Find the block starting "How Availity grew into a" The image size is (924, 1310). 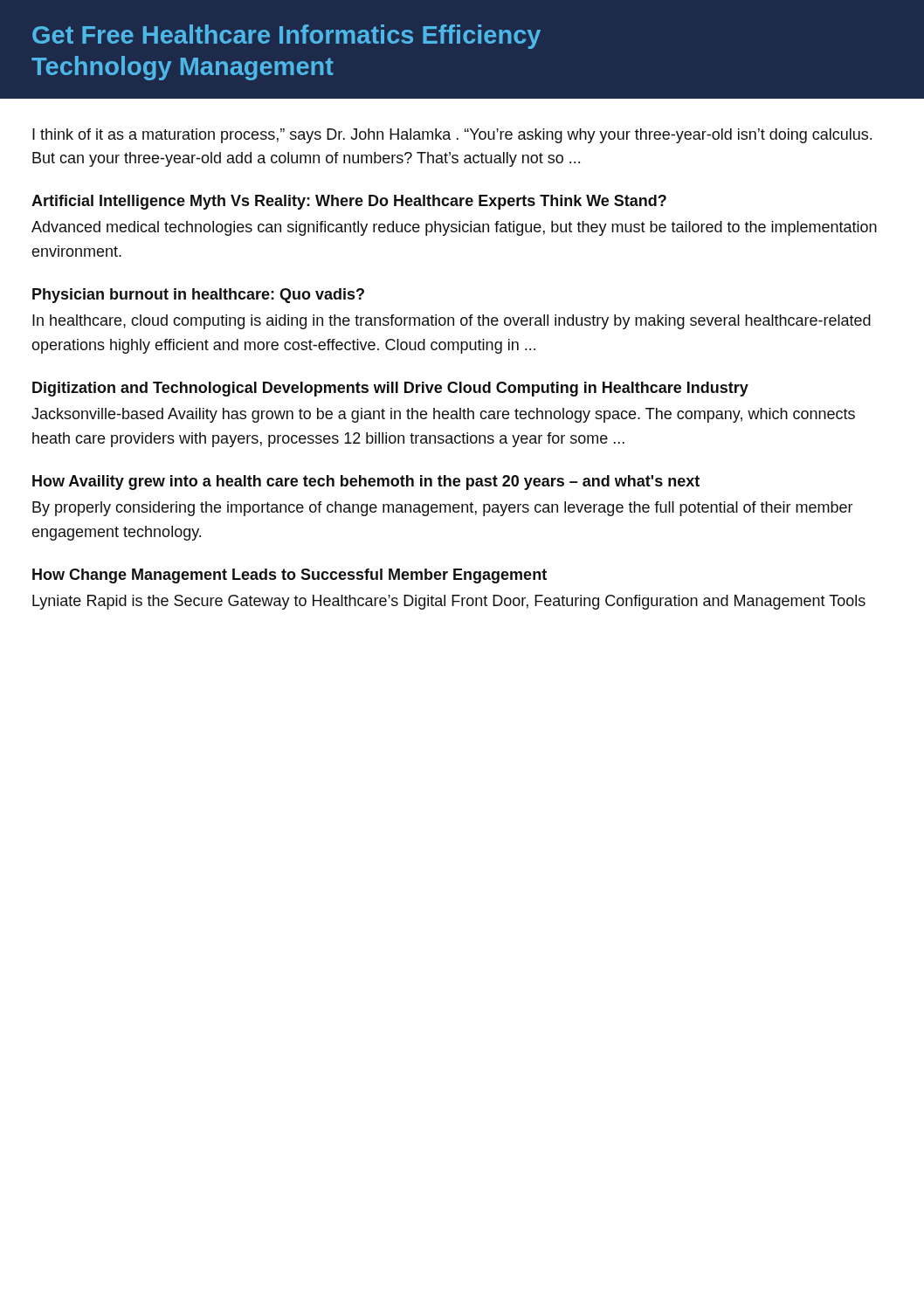pyautogui.click(x=366, y=481)
